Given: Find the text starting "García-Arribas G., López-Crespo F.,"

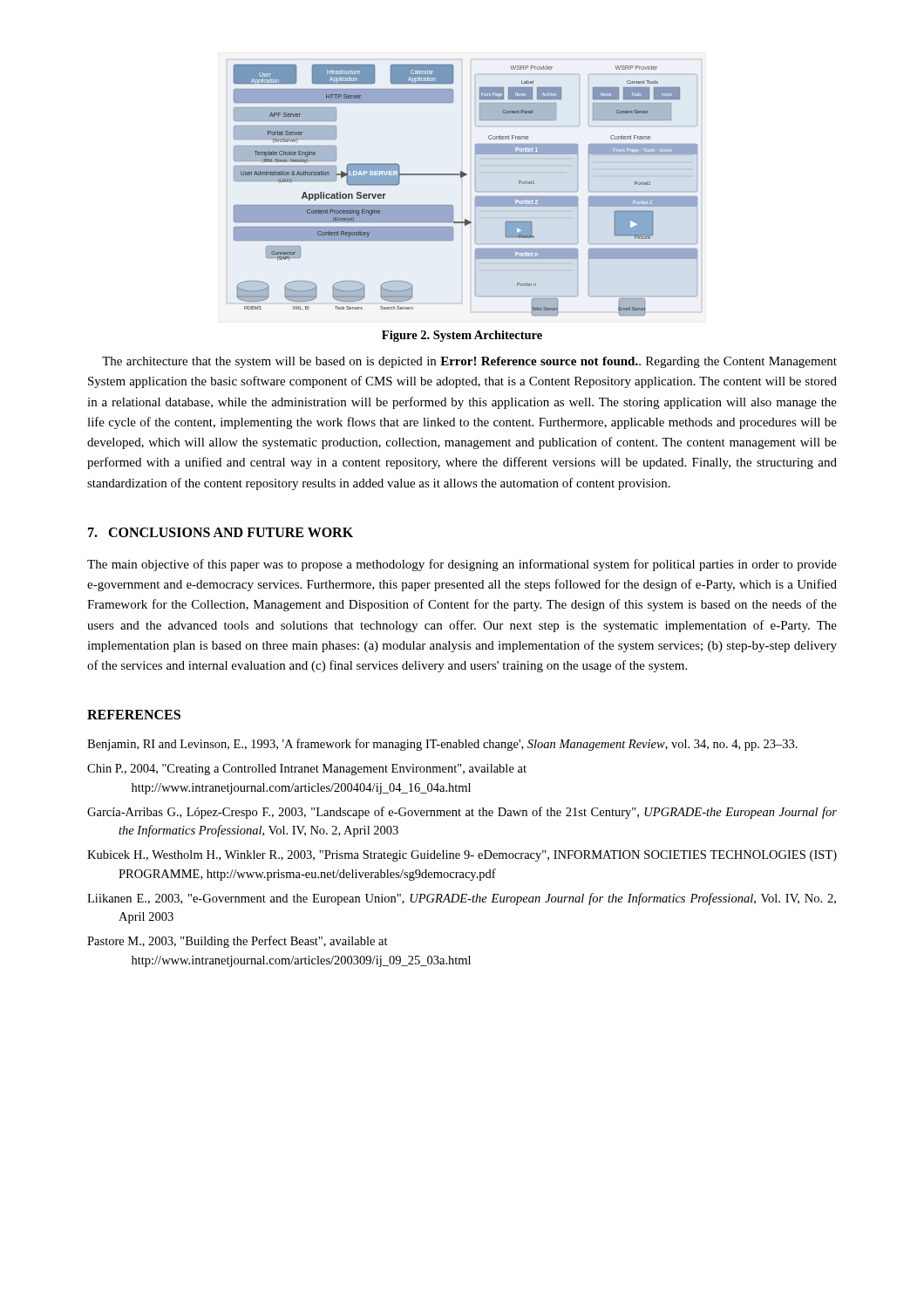Looking at the screenshot, I should pyautogui.click(x=462, y=821).
